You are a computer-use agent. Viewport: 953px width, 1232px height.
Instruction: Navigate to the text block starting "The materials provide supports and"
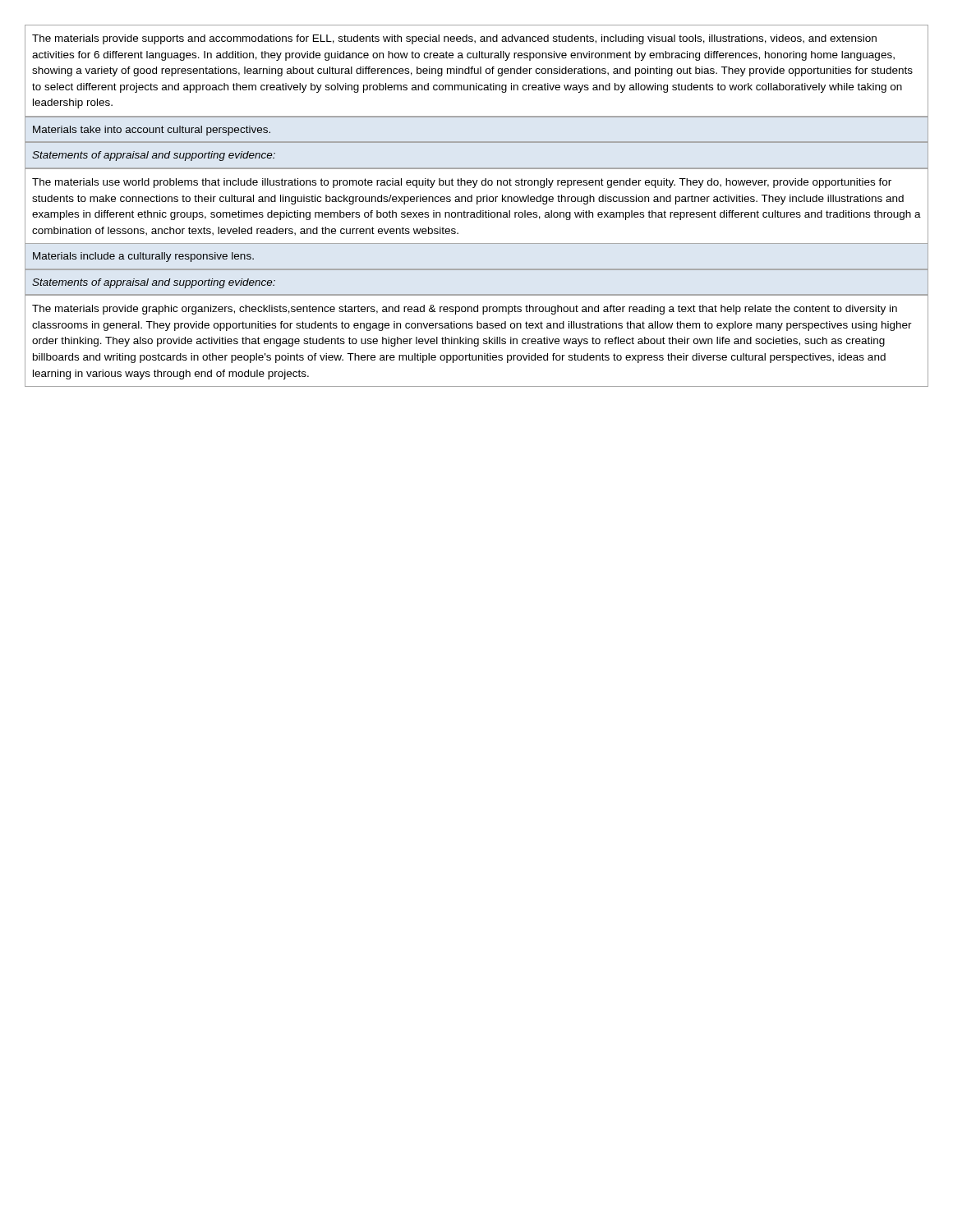coord(472,70)
